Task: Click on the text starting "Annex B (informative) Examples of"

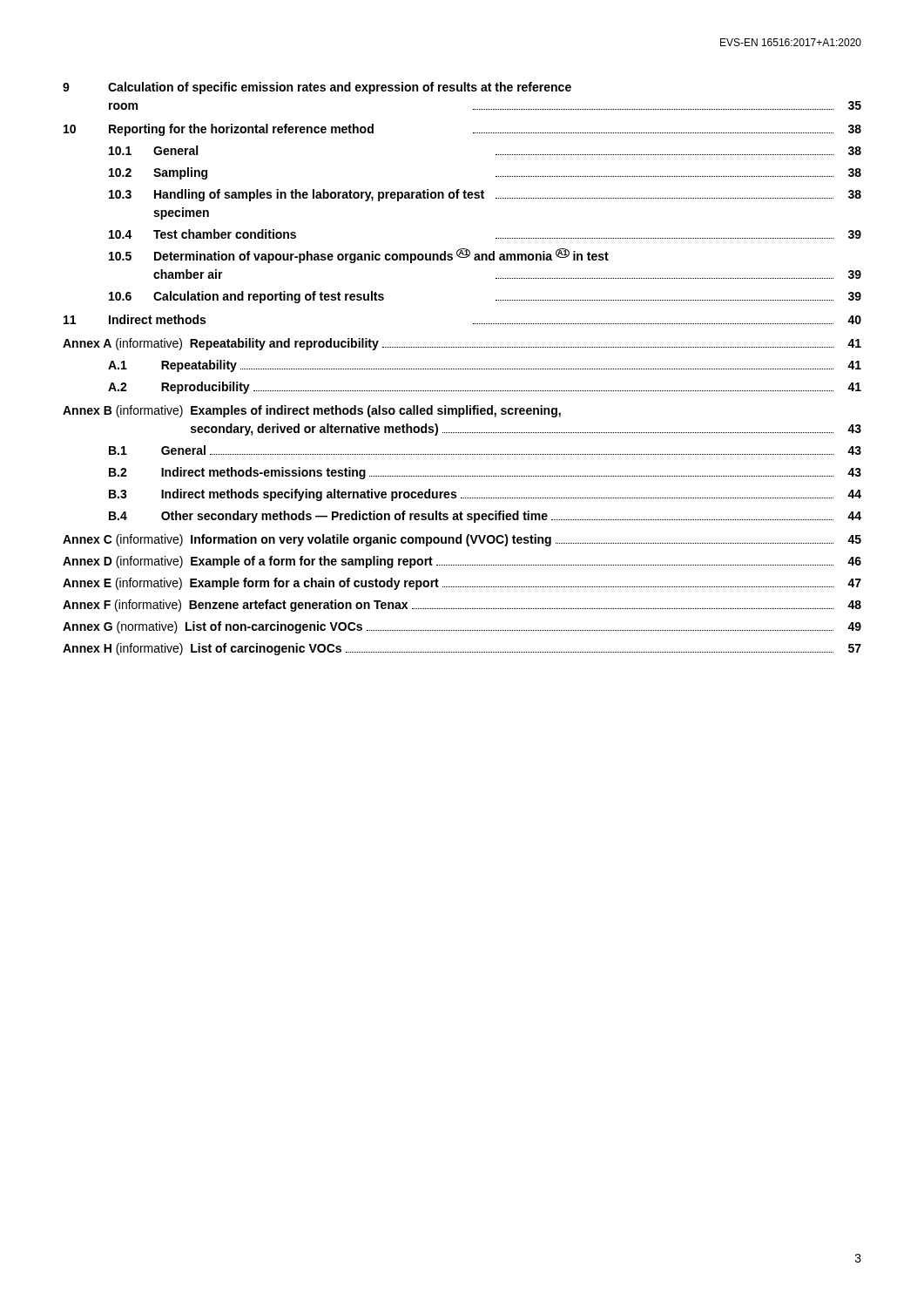Action: coord(462,420)
